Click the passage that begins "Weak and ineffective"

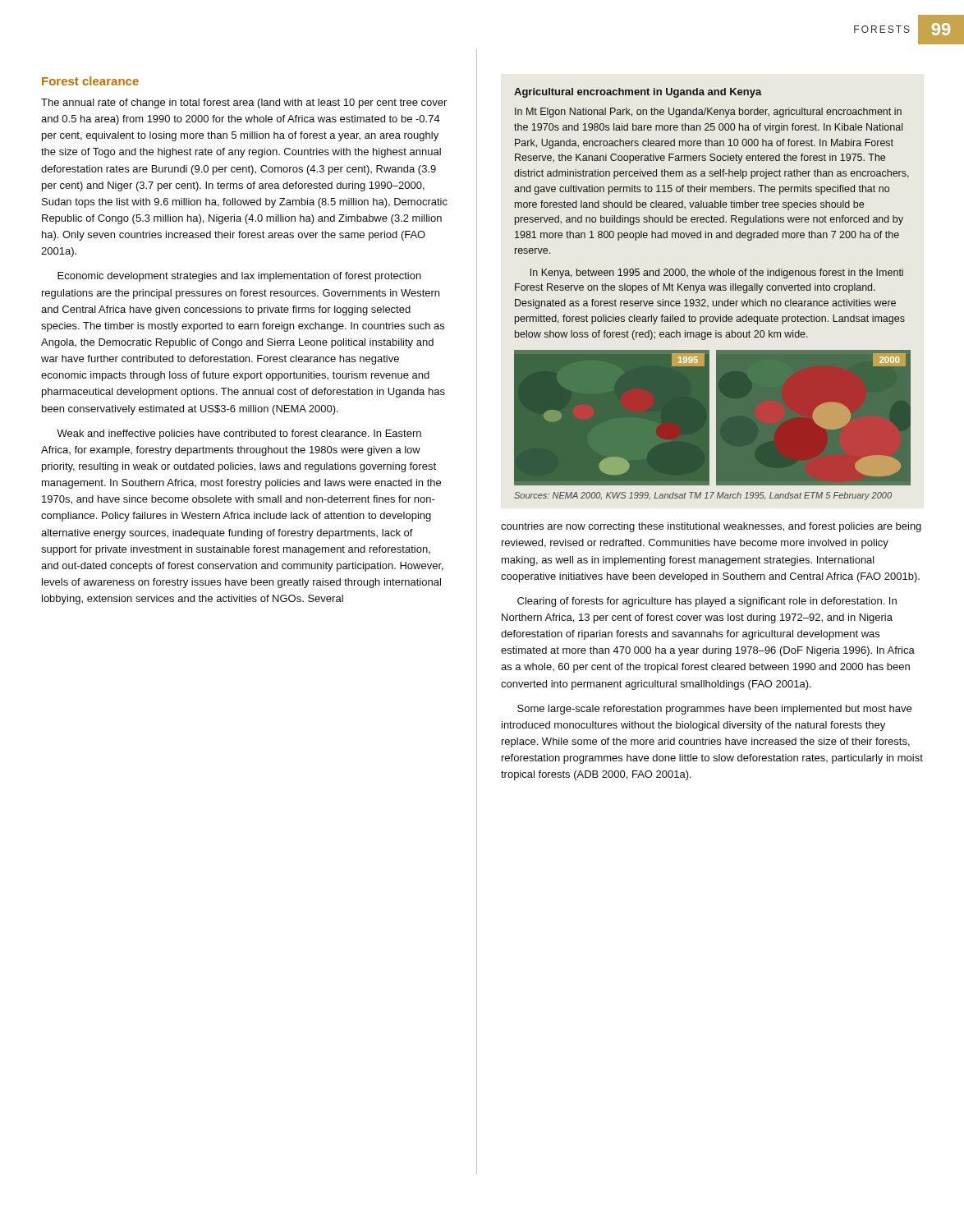[x=242, y=516]
